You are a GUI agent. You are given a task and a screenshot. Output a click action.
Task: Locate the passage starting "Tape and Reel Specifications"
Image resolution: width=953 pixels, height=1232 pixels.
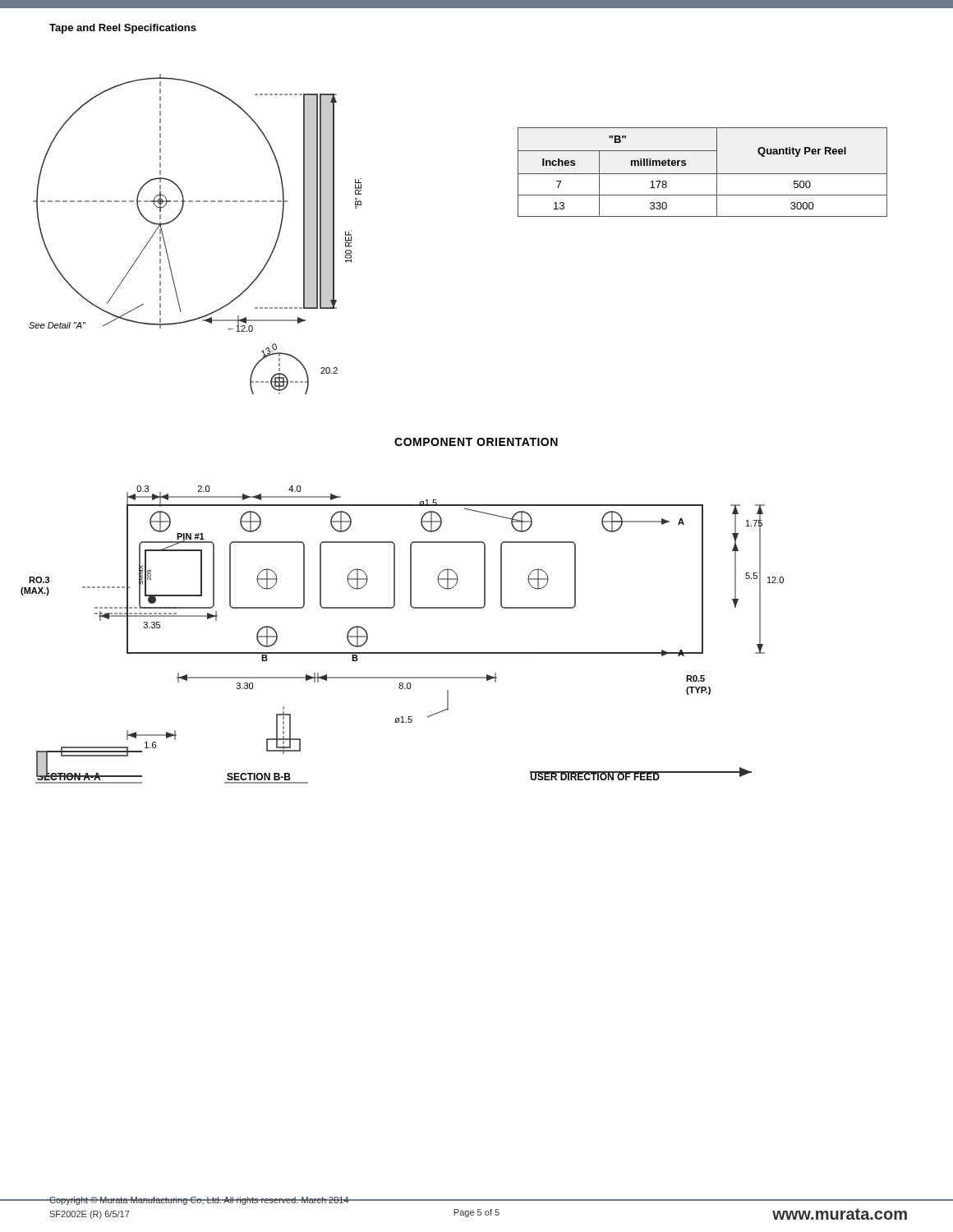[123, 27]
